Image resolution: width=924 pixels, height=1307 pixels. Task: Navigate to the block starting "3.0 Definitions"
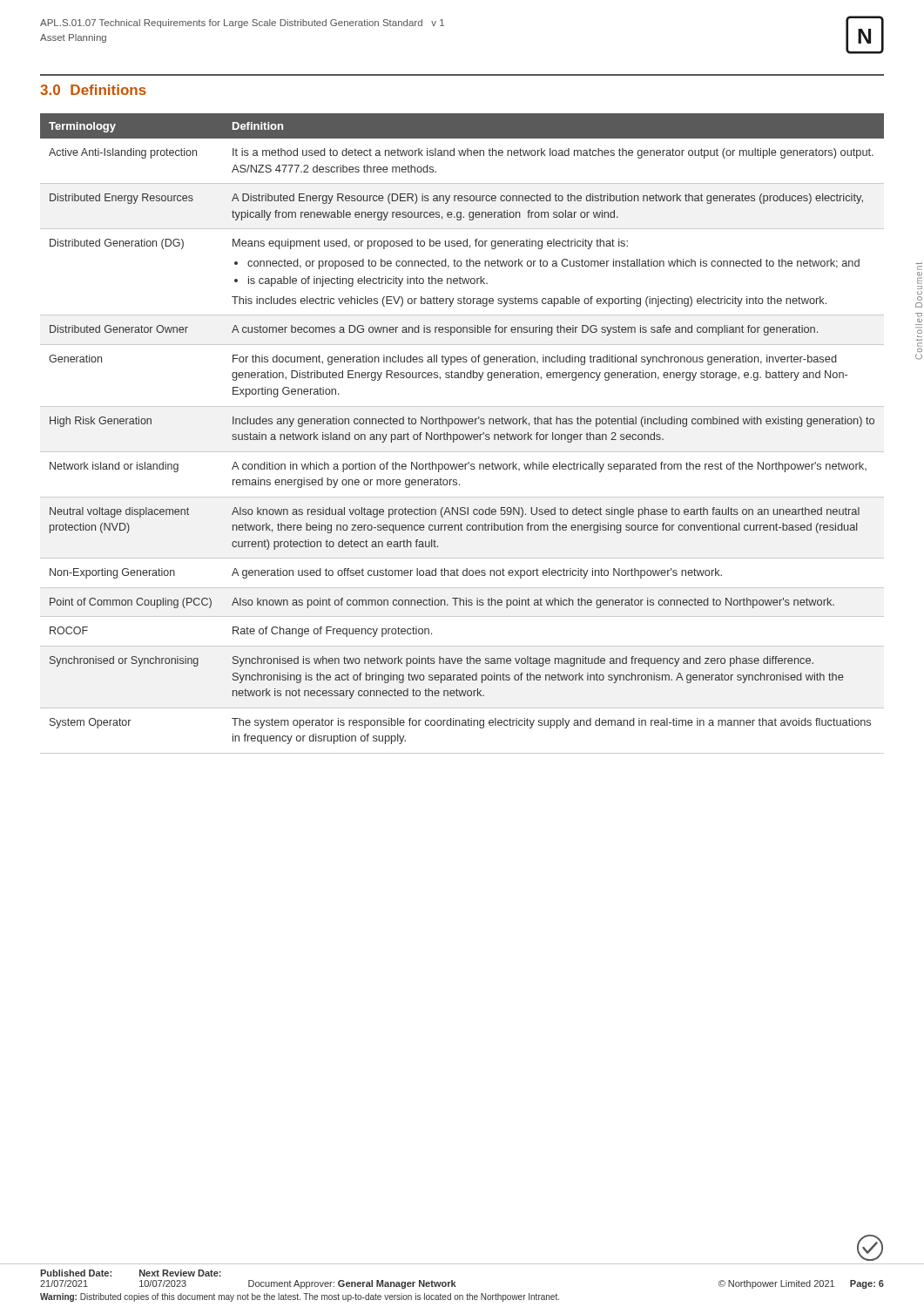(x=93, y=91)
